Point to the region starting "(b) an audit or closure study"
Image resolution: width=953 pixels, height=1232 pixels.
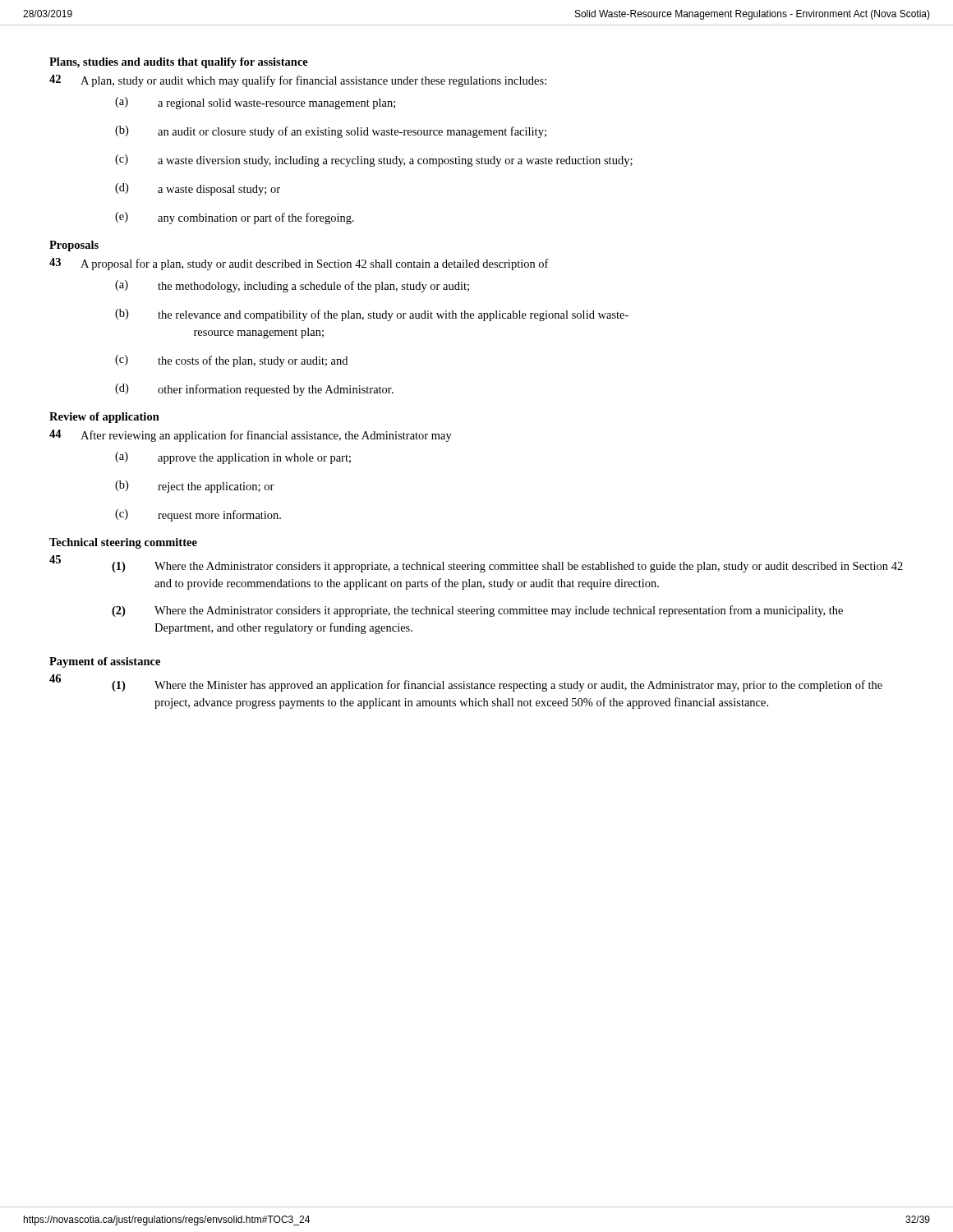point(509,132)
